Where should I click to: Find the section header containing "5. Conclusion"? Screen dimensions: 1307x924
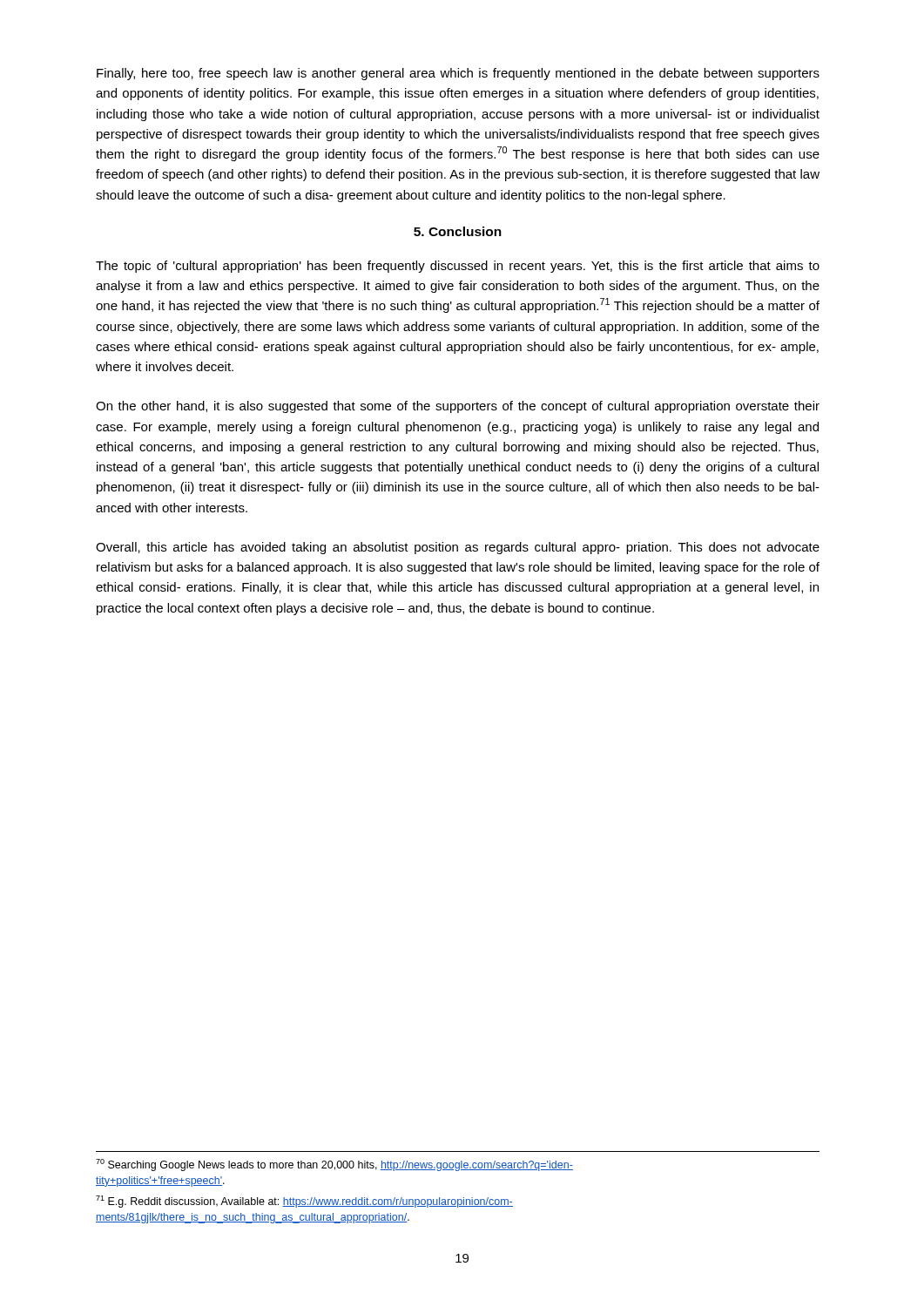tap(458, 231)
